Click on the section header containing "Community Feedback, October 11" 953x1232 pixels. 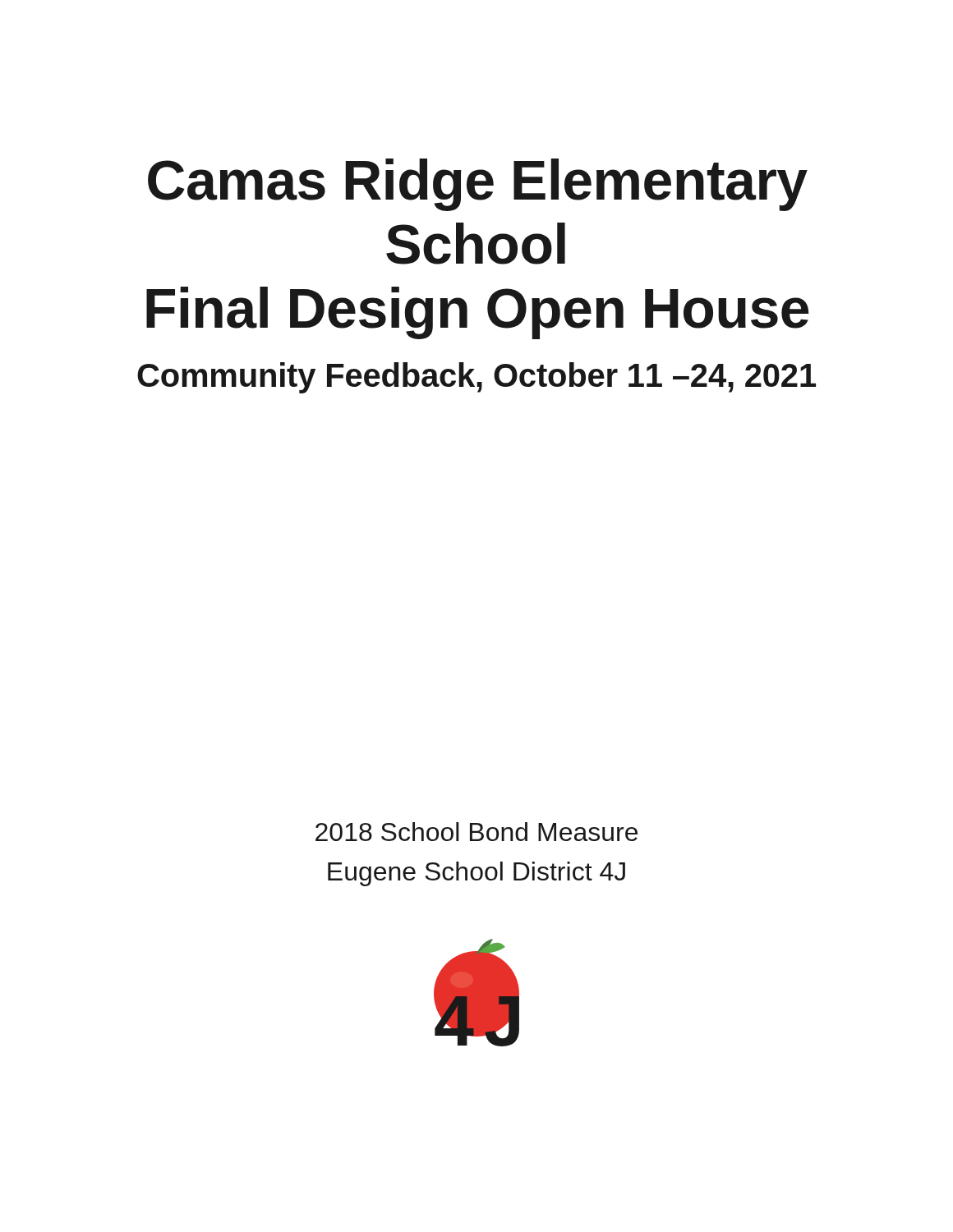(476, 375)
